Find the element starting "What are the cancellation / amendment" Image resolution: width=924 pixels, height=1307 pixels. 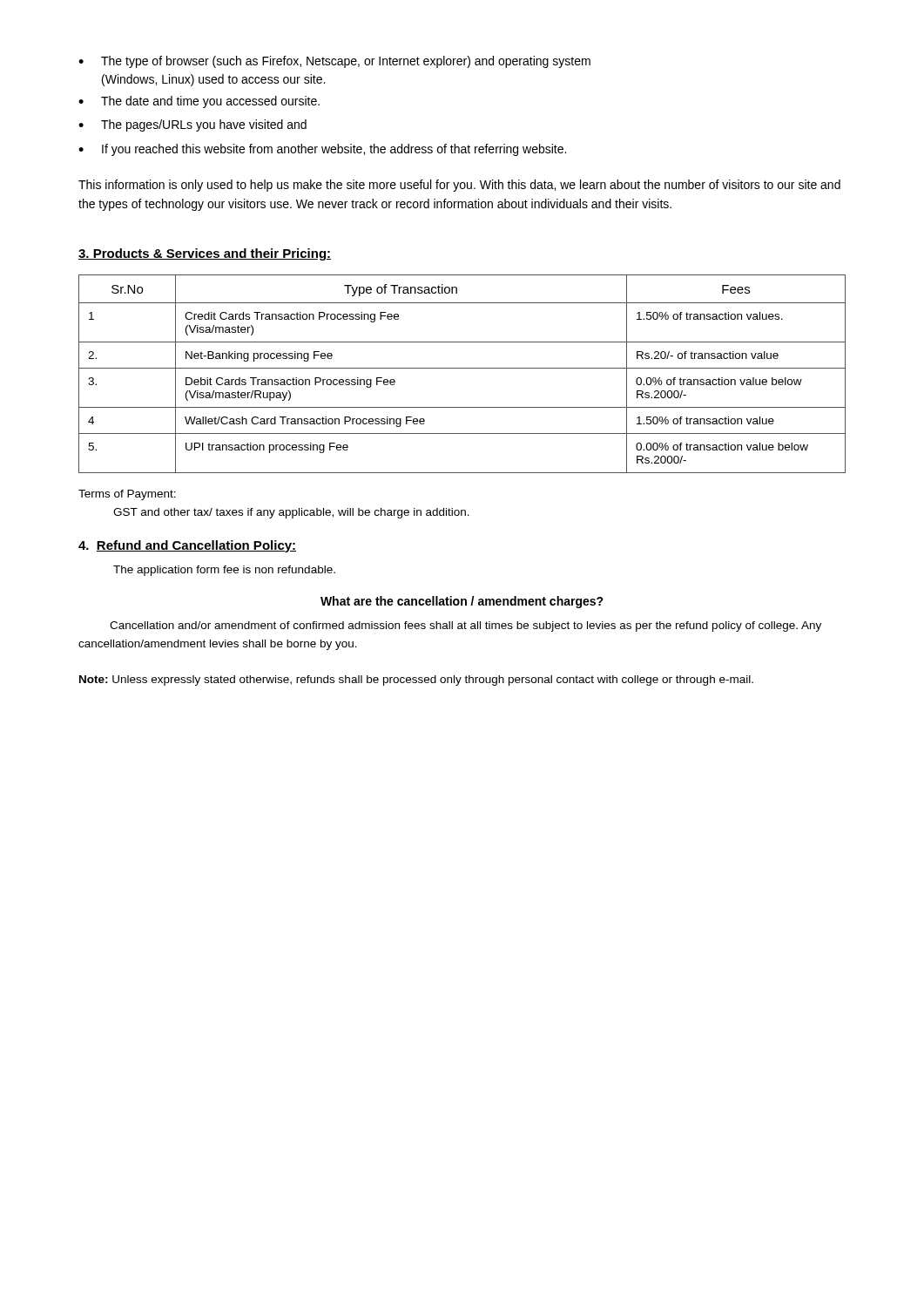point(462,602)
